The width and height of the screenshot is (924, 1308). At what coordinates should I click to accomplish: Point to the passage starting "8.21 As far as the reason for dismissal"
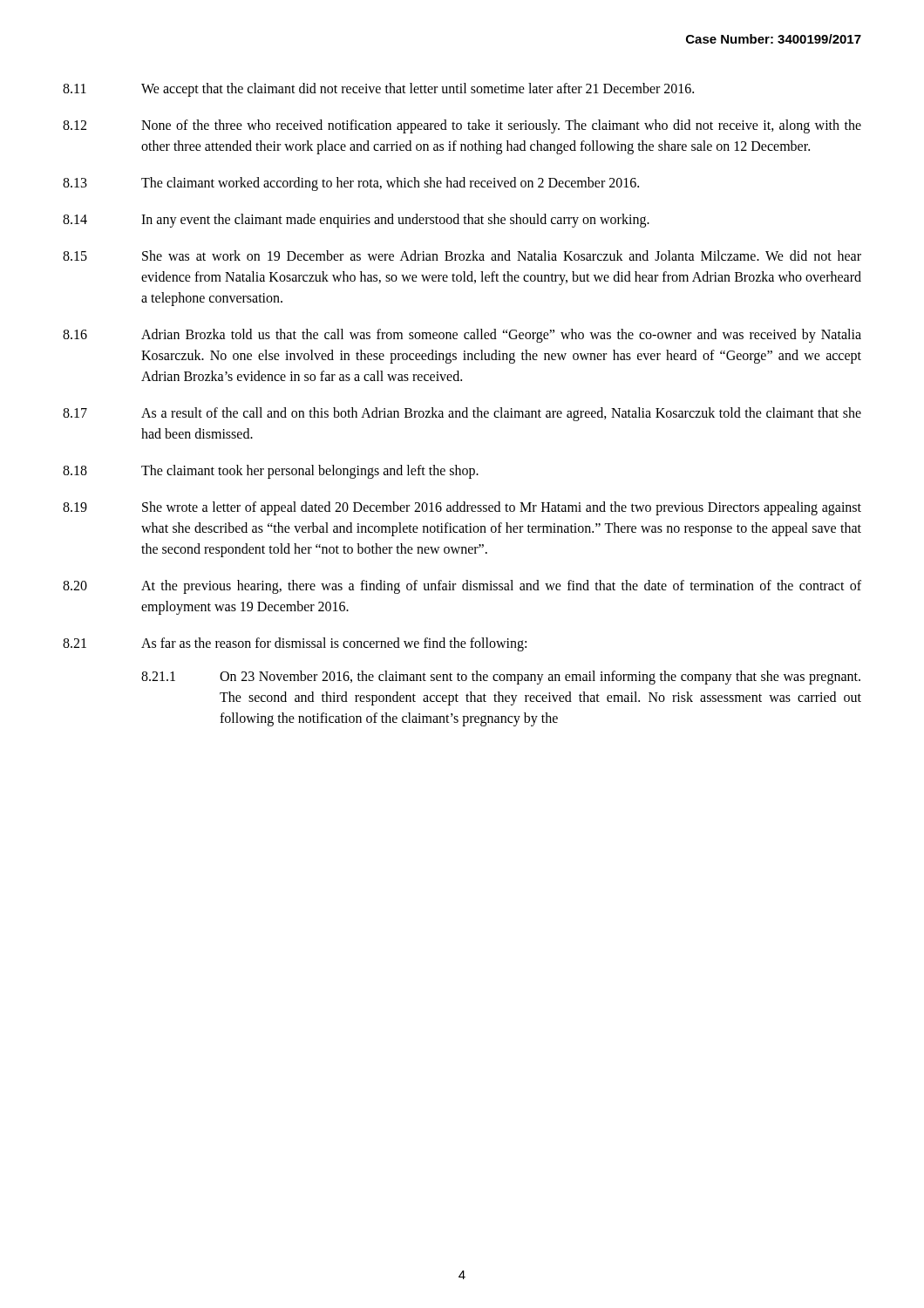462,681
